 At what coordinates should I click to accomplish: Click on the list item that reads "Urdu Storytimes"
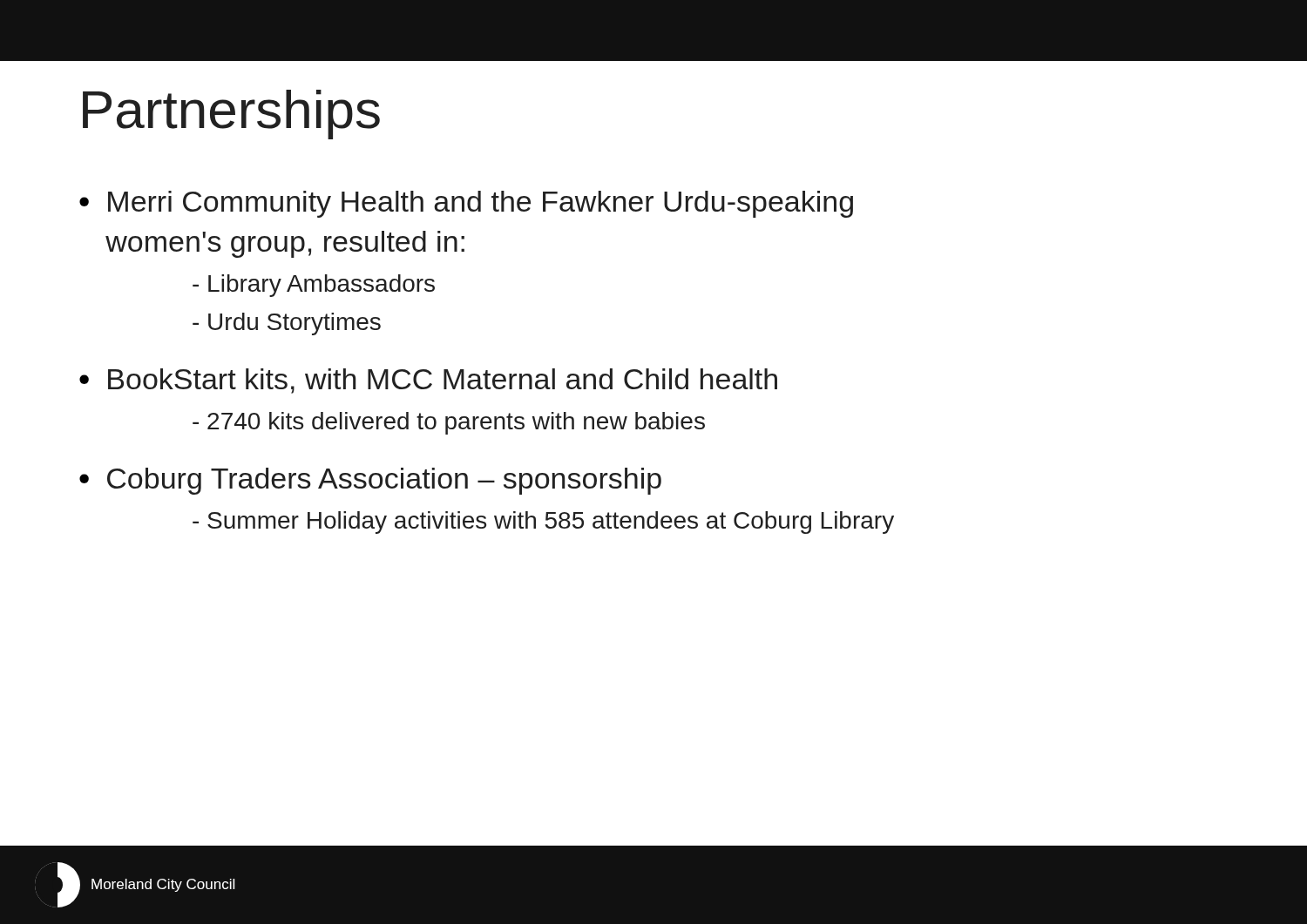(287, 322)
